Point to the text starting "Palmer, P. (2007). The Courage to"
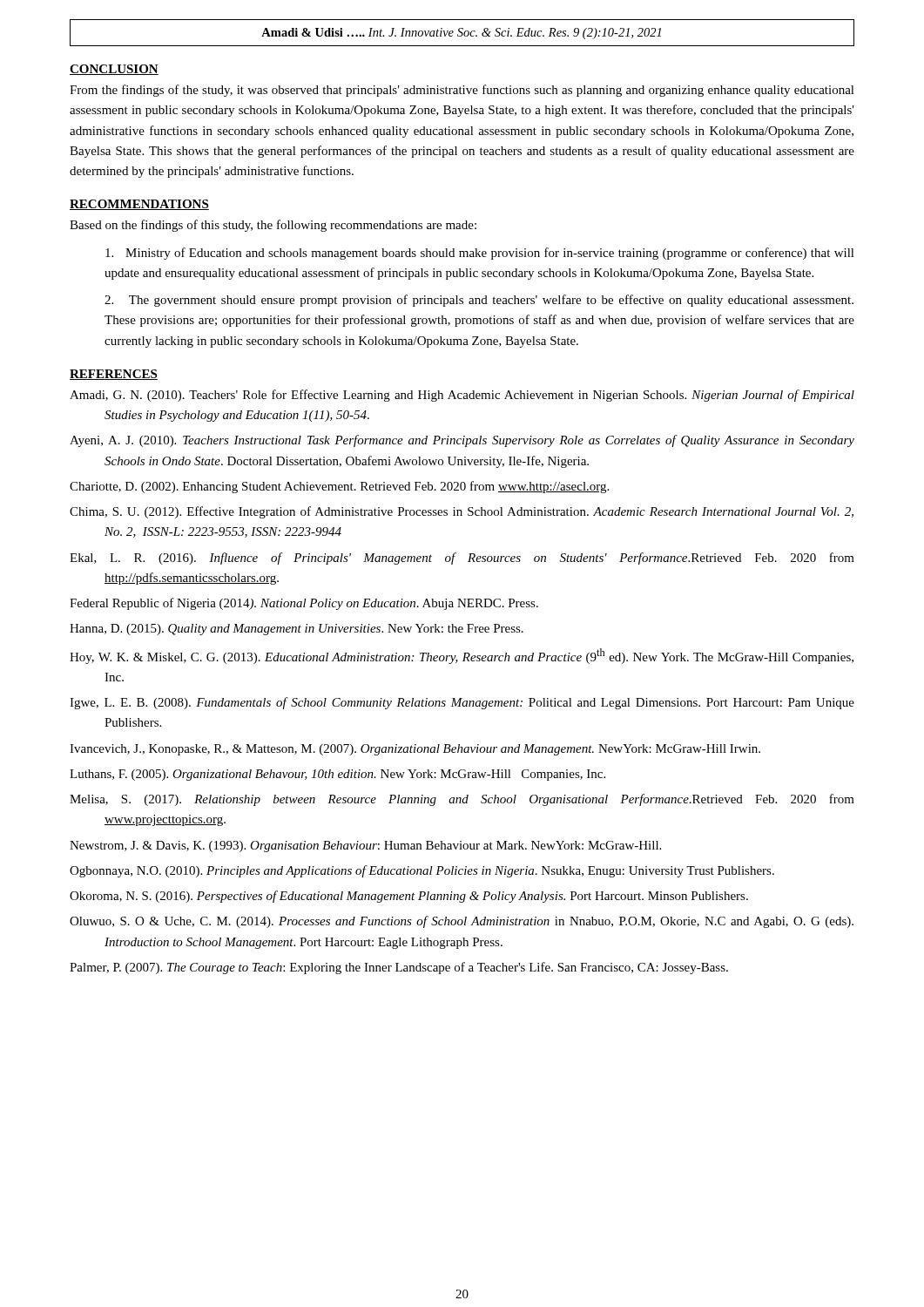924x1307 pixels. coord(399,967)
